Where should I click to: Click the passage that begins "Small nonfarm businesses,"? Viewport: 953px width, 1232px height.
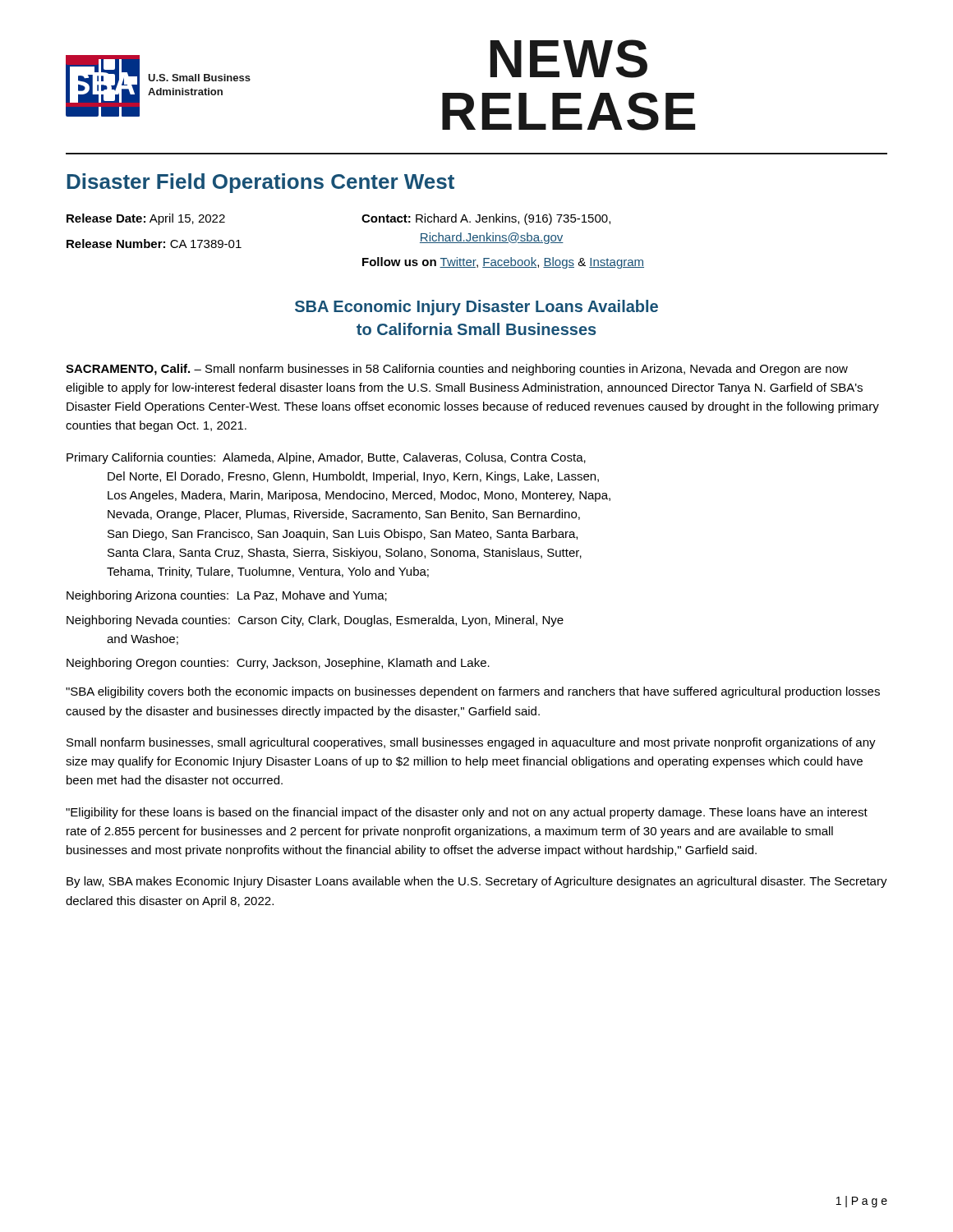471,761
